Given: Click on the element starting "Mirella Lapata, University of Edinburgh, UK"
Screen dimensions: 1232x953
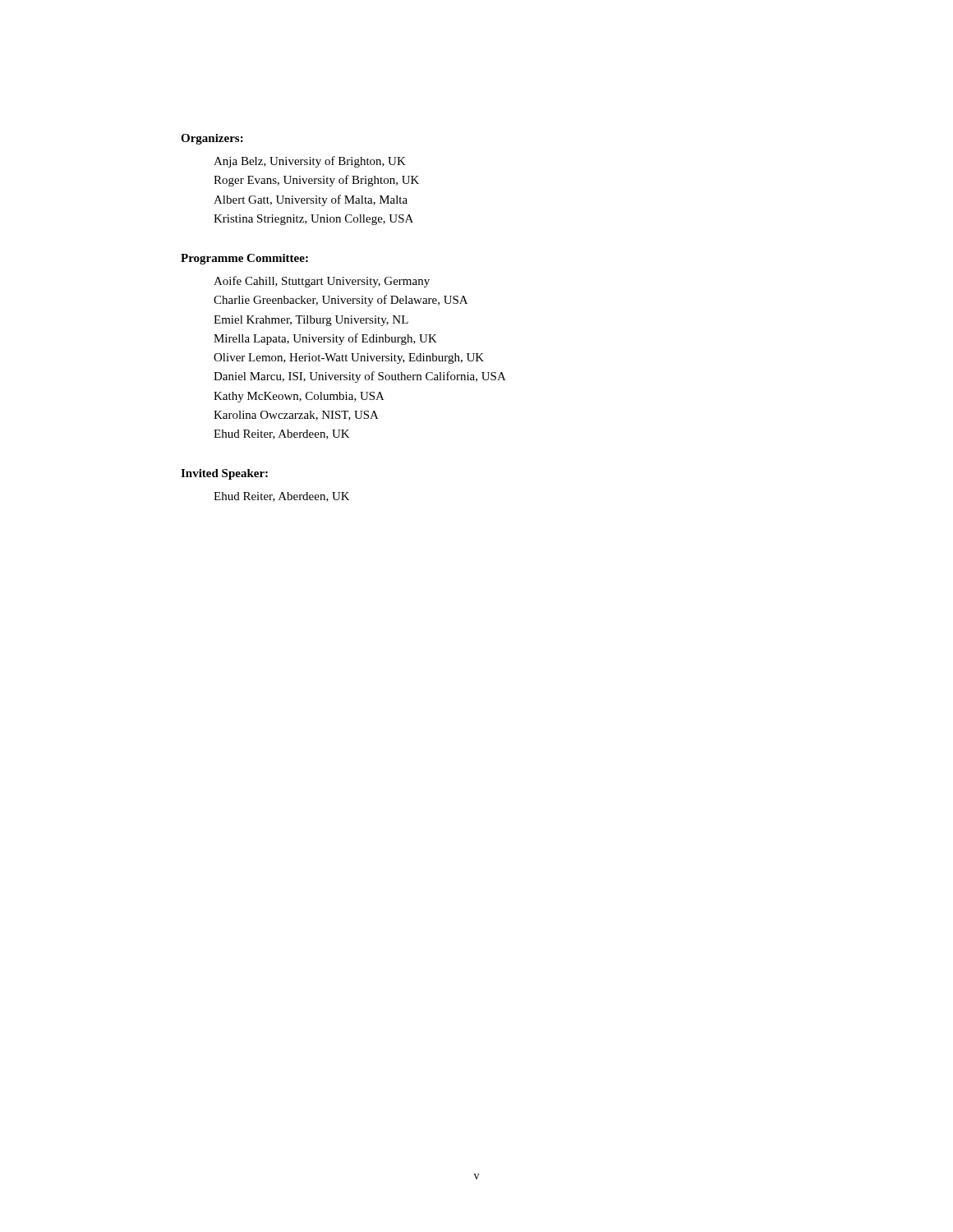Looking at the screenshot, I should (x=325, y=338).
